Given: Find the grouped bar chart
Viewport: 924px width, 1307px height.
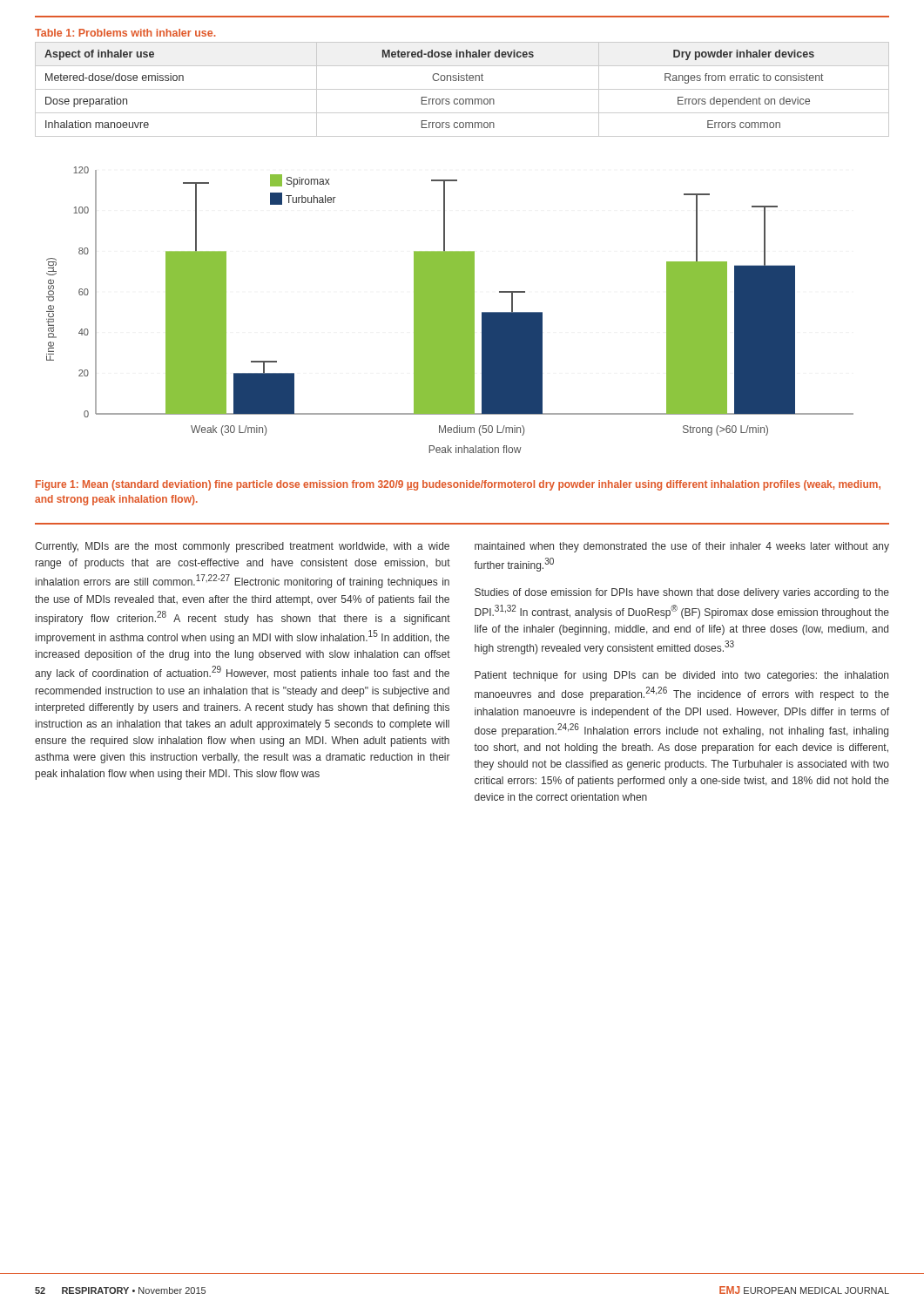Looking at the screenshot, I should [x=462, y=311].
